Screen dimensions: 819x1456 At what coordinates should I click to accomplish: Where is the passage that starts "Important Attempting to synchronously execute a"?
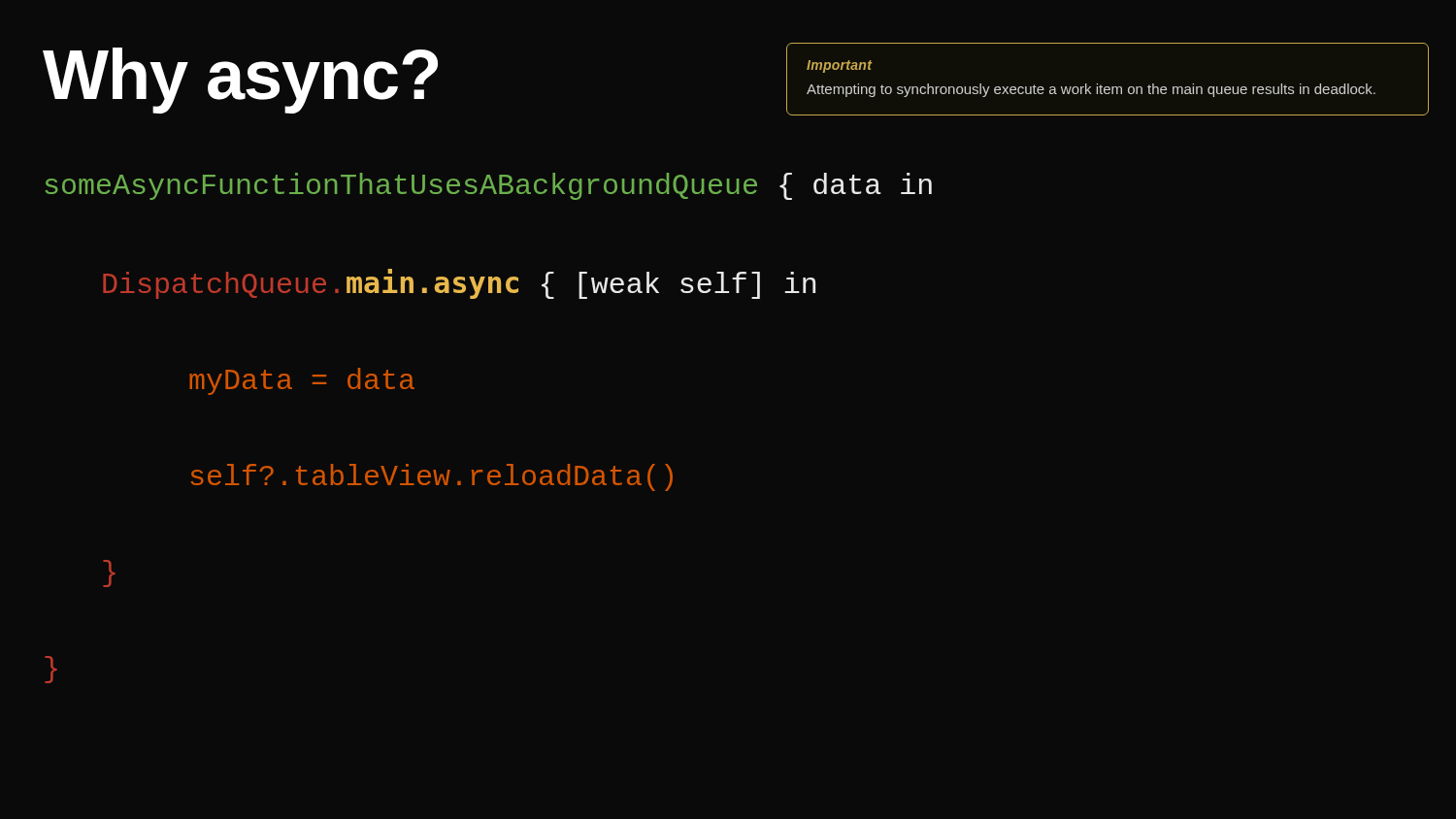coord(1108,78)
